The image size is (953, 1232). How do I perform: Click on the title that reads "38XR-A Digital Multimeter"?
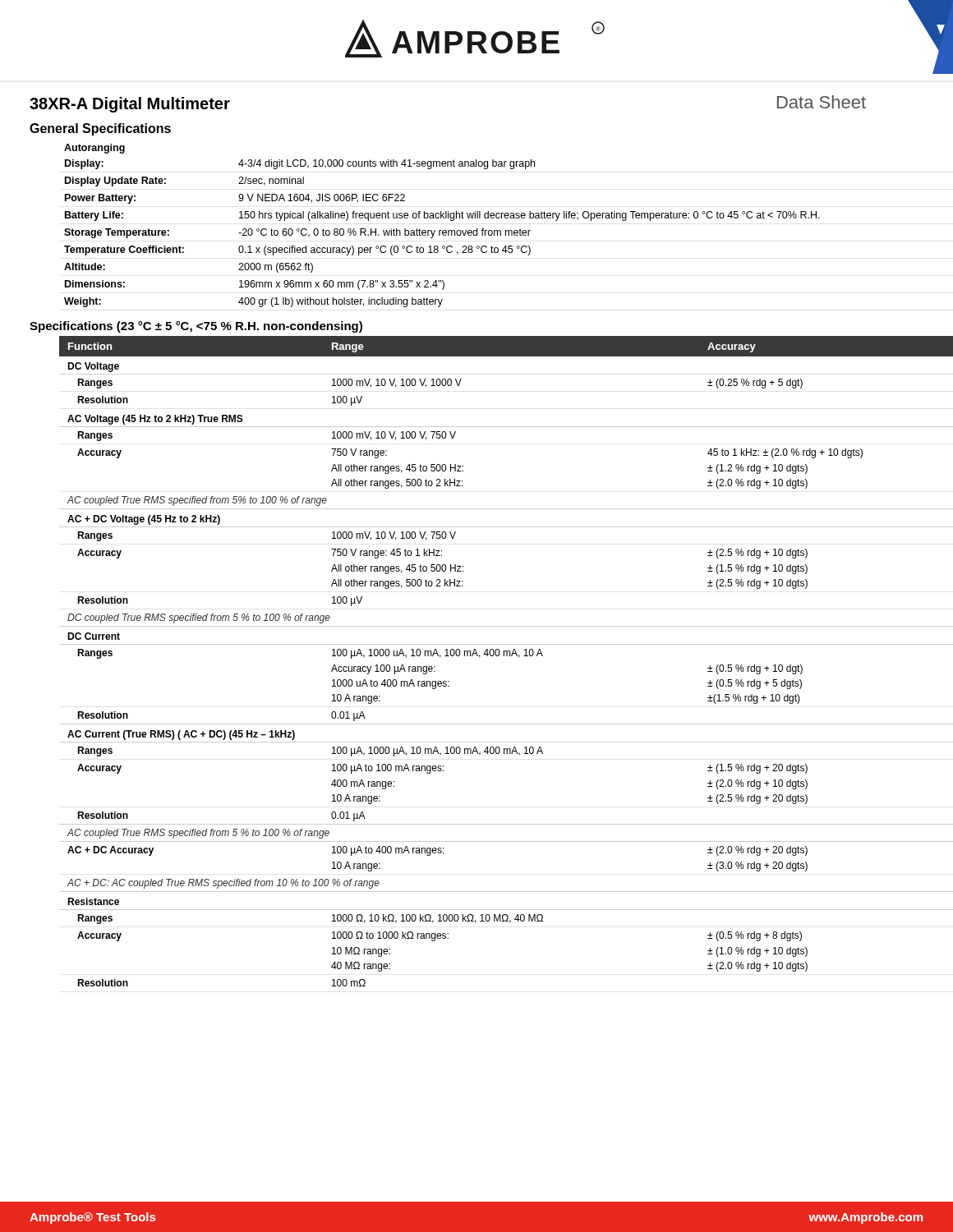pos(130,103)
